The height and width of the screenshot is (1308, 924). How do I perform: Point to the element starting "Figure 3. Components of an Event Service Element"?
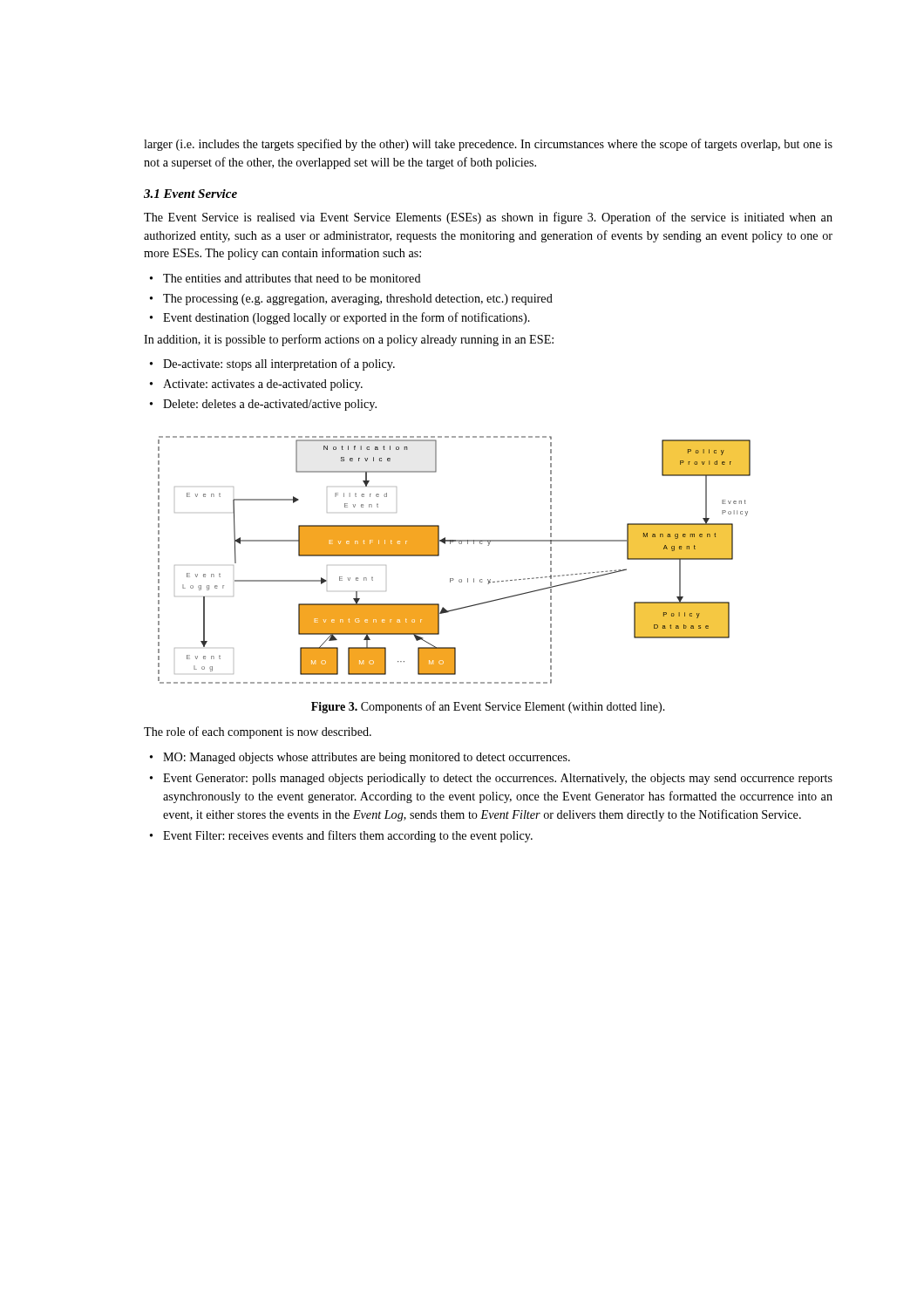click(488, 707)
